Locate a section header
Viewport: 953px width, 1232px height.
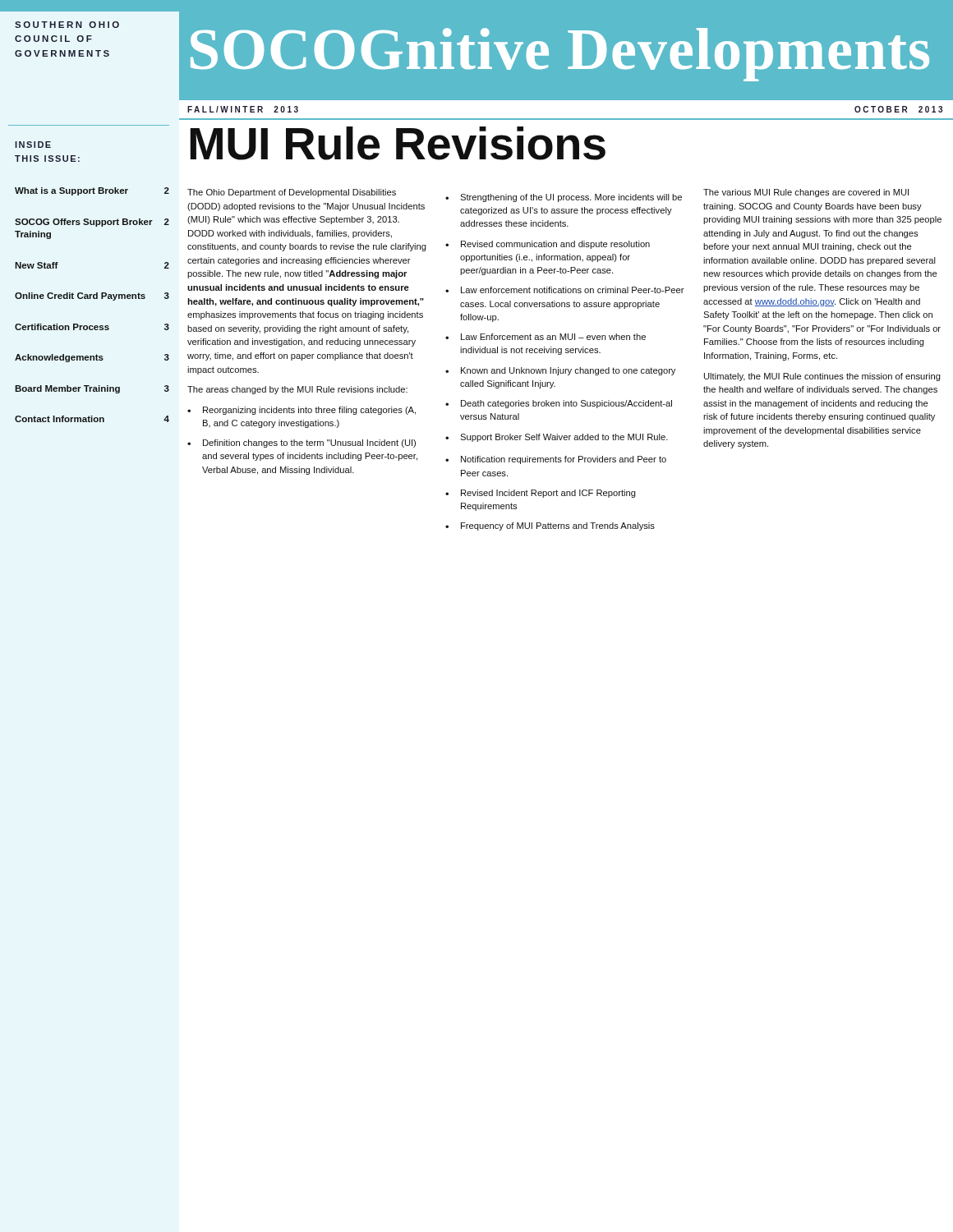tap(89, 152)
